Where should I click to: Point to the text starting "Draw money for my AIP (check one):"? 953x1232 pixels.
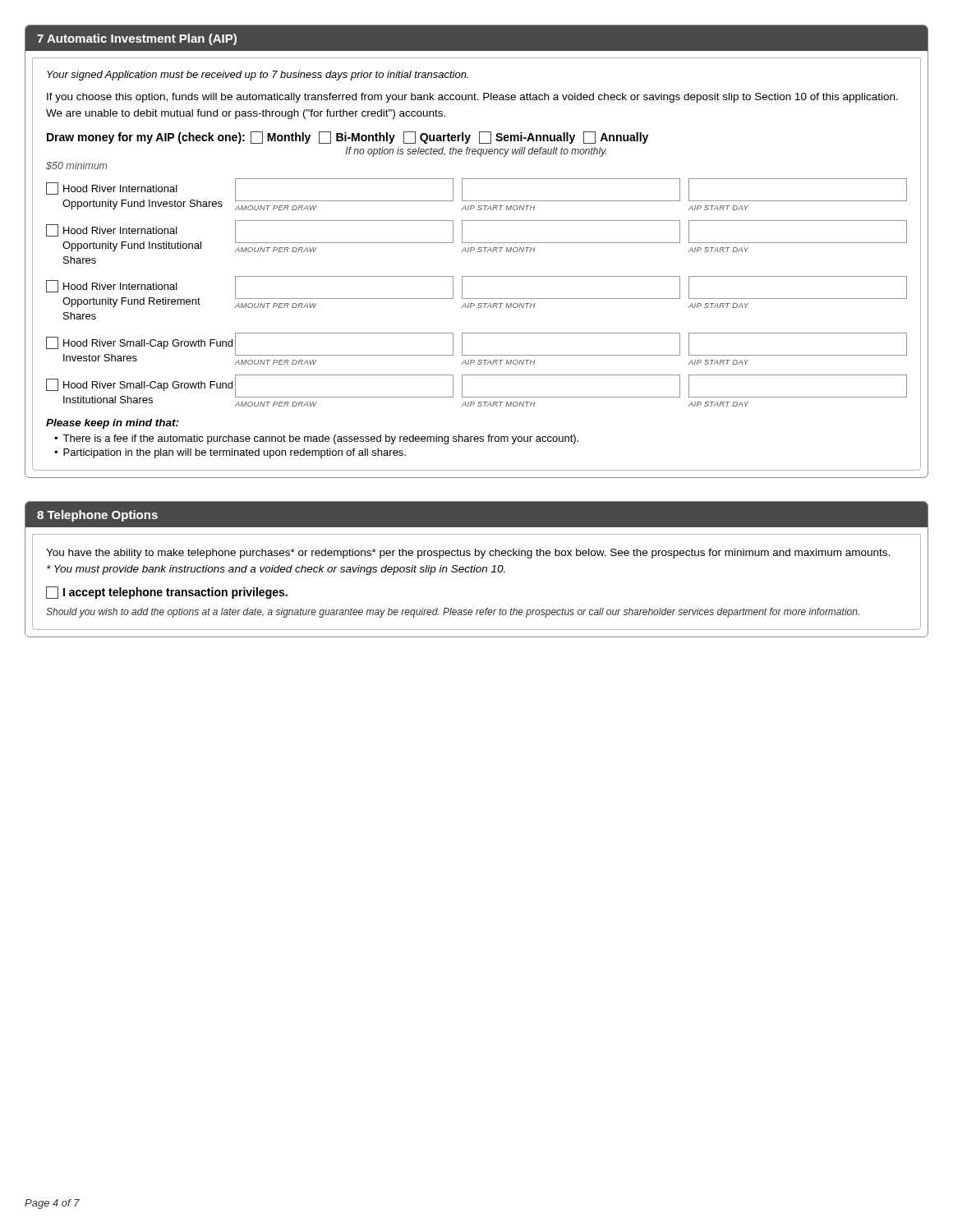(476, 151)
